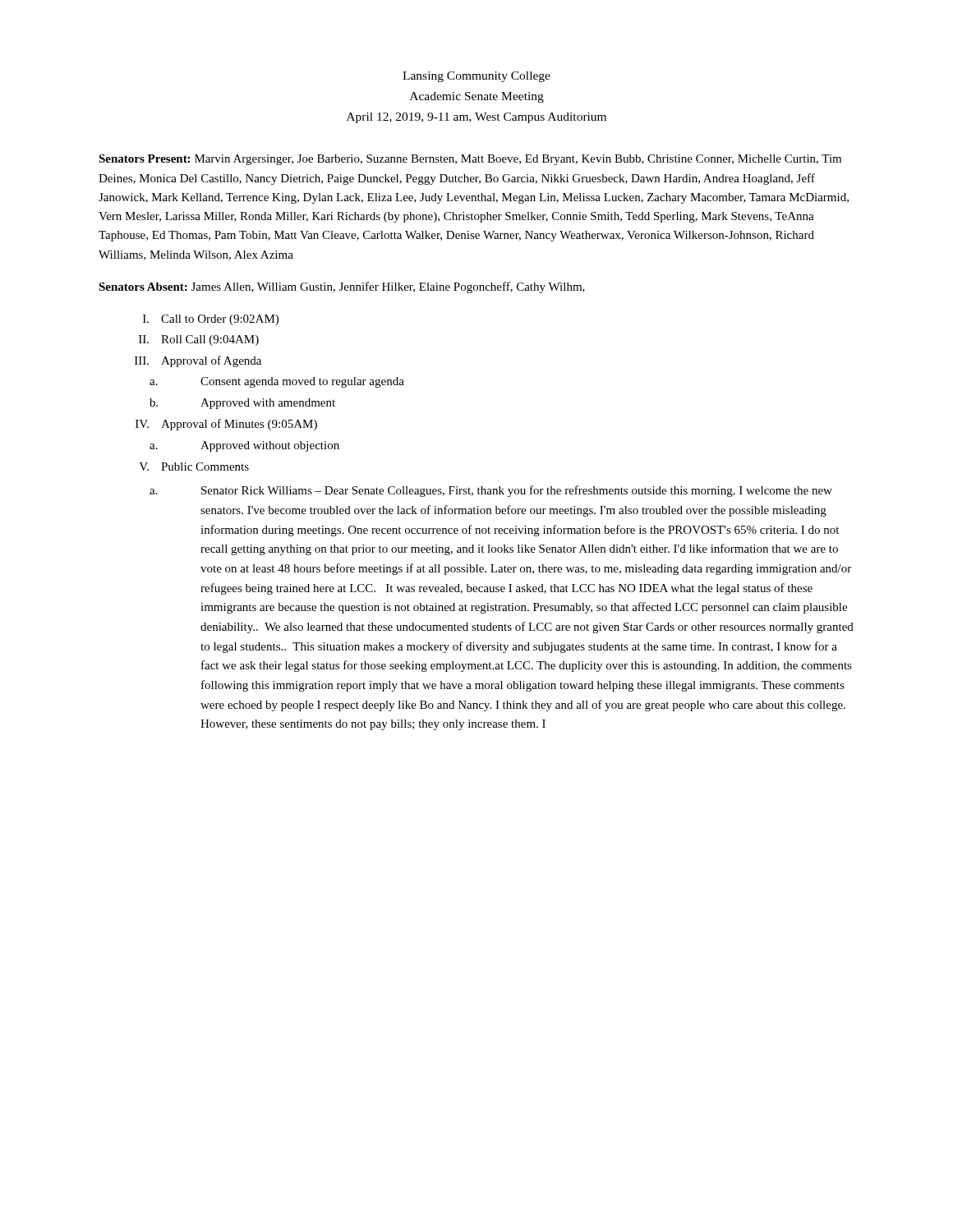
Task: Point to the text starting "V. Public Comments"
Action: 174,467
